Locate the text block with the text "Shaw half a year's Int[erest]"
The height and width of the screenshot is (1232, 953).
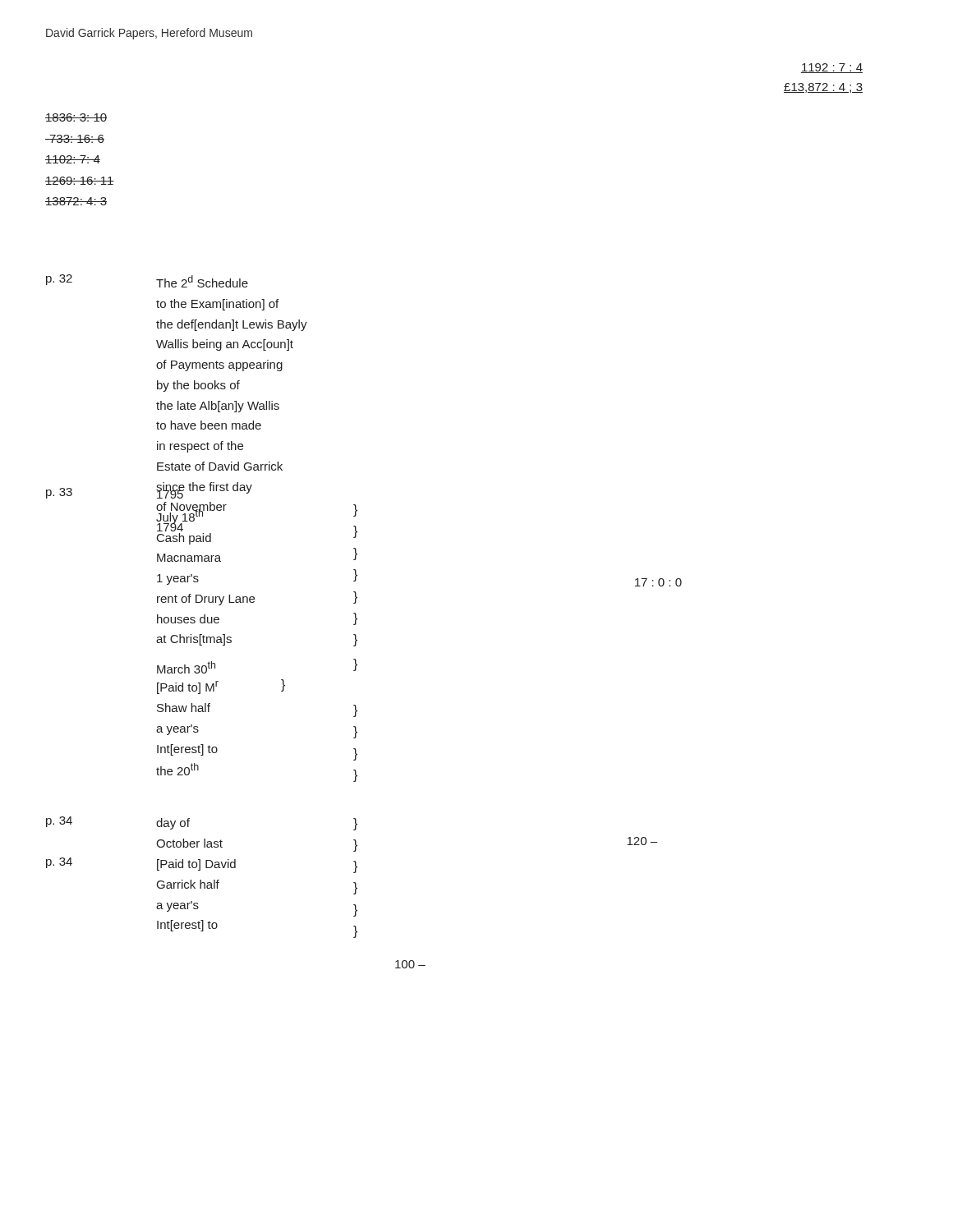coord(187,739)
